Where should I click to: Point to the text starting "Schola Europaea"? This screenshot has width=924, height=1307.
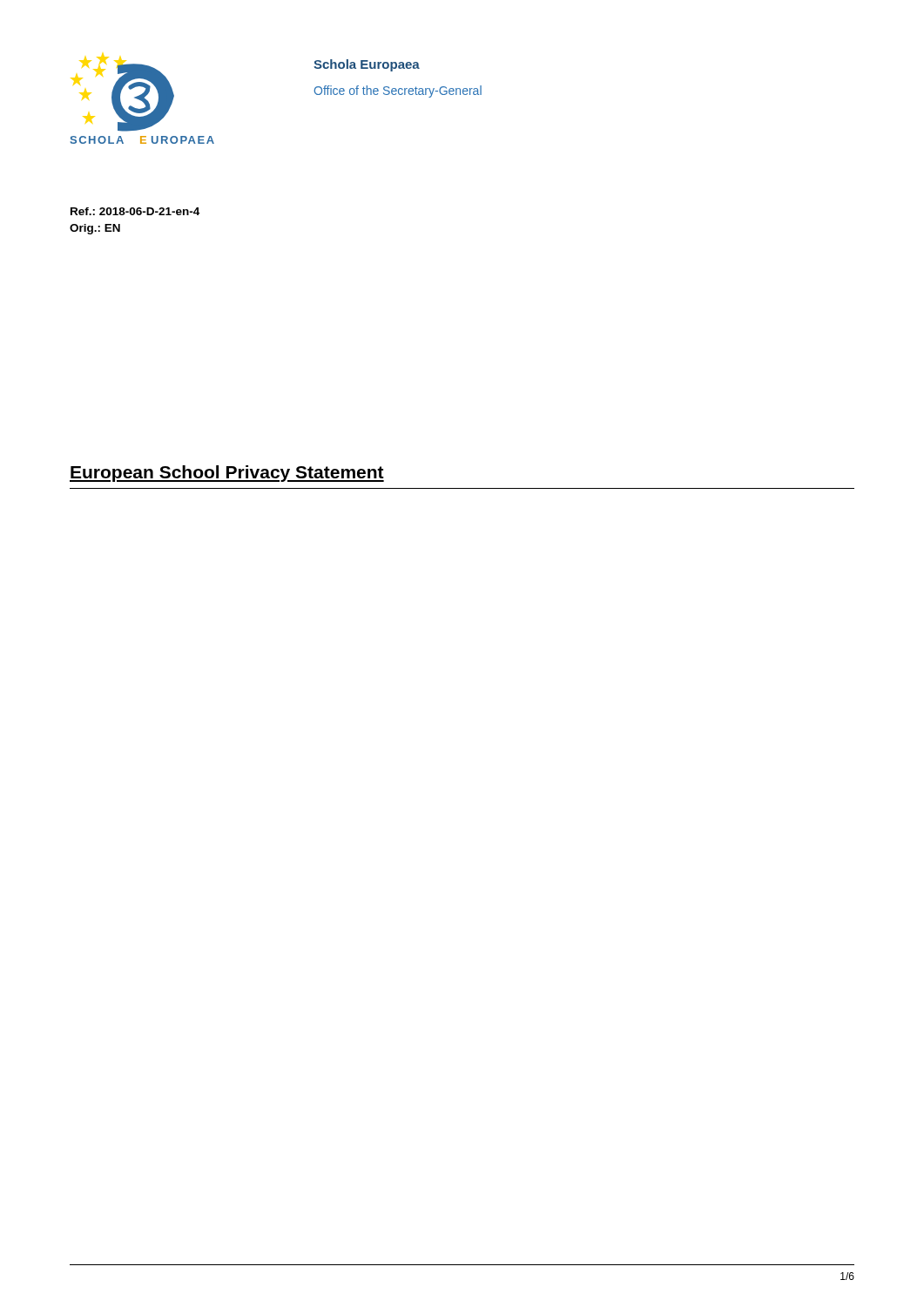click(x=367, y=64)
